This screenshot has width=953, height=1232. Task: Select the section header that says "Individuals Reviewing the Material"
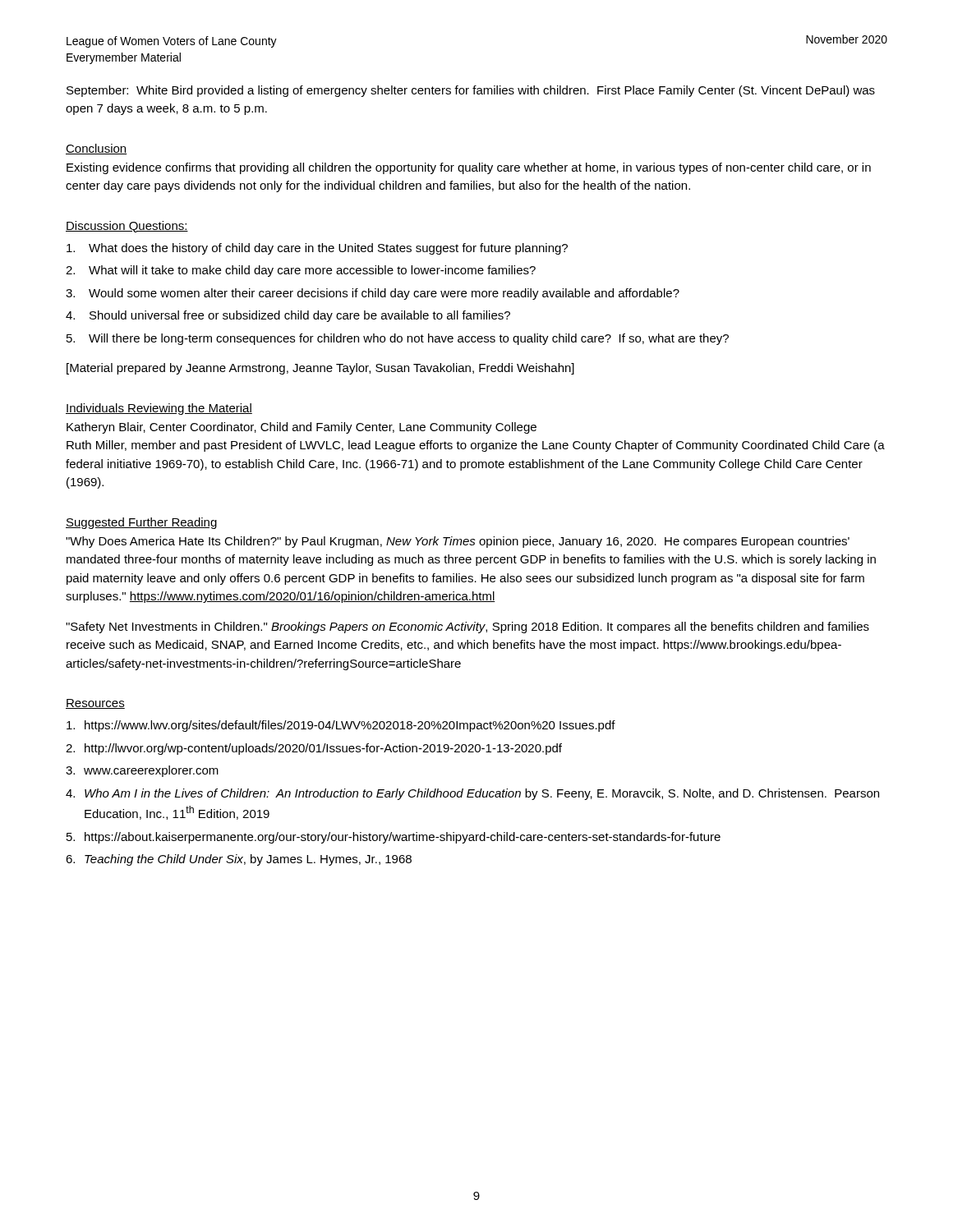(x=159, y=407)
